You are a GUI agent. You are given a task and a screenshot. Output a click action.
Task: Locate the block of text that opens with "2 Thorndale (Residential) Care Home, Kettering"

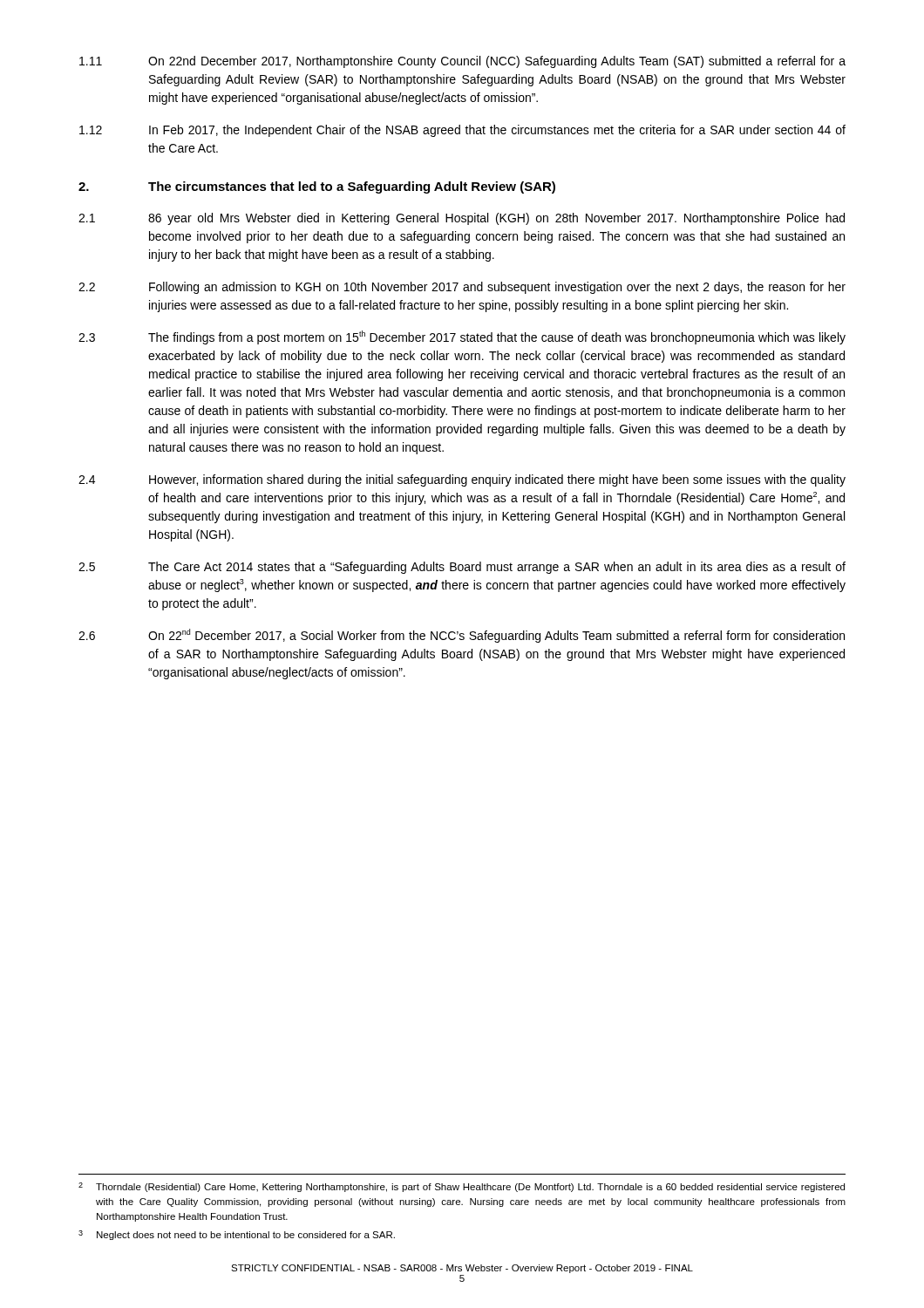[x=462, y=1202]
